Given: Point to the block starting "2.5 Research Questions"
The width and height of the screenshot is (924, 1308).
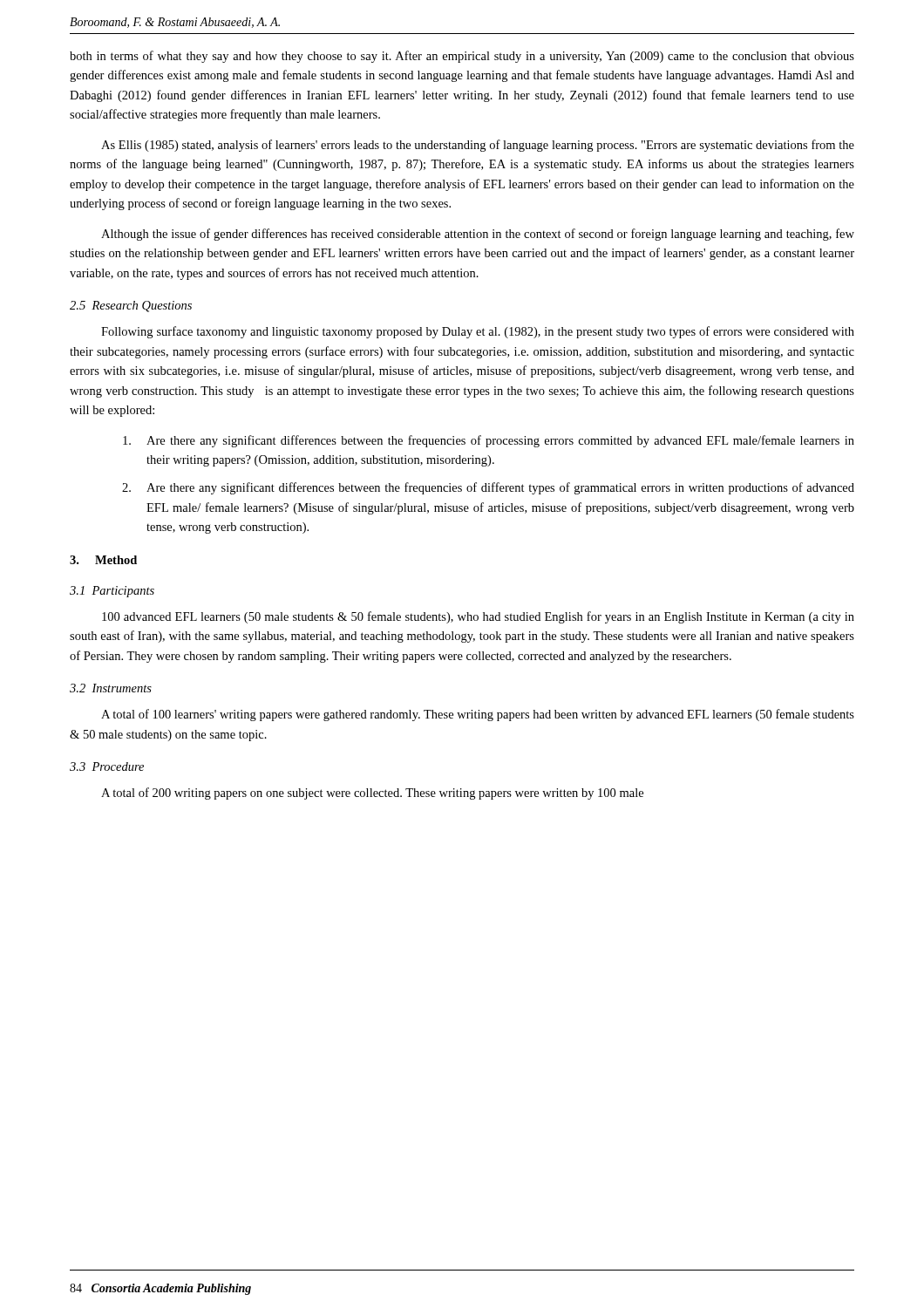Looking at the screenshot, I should coord(131,305).
